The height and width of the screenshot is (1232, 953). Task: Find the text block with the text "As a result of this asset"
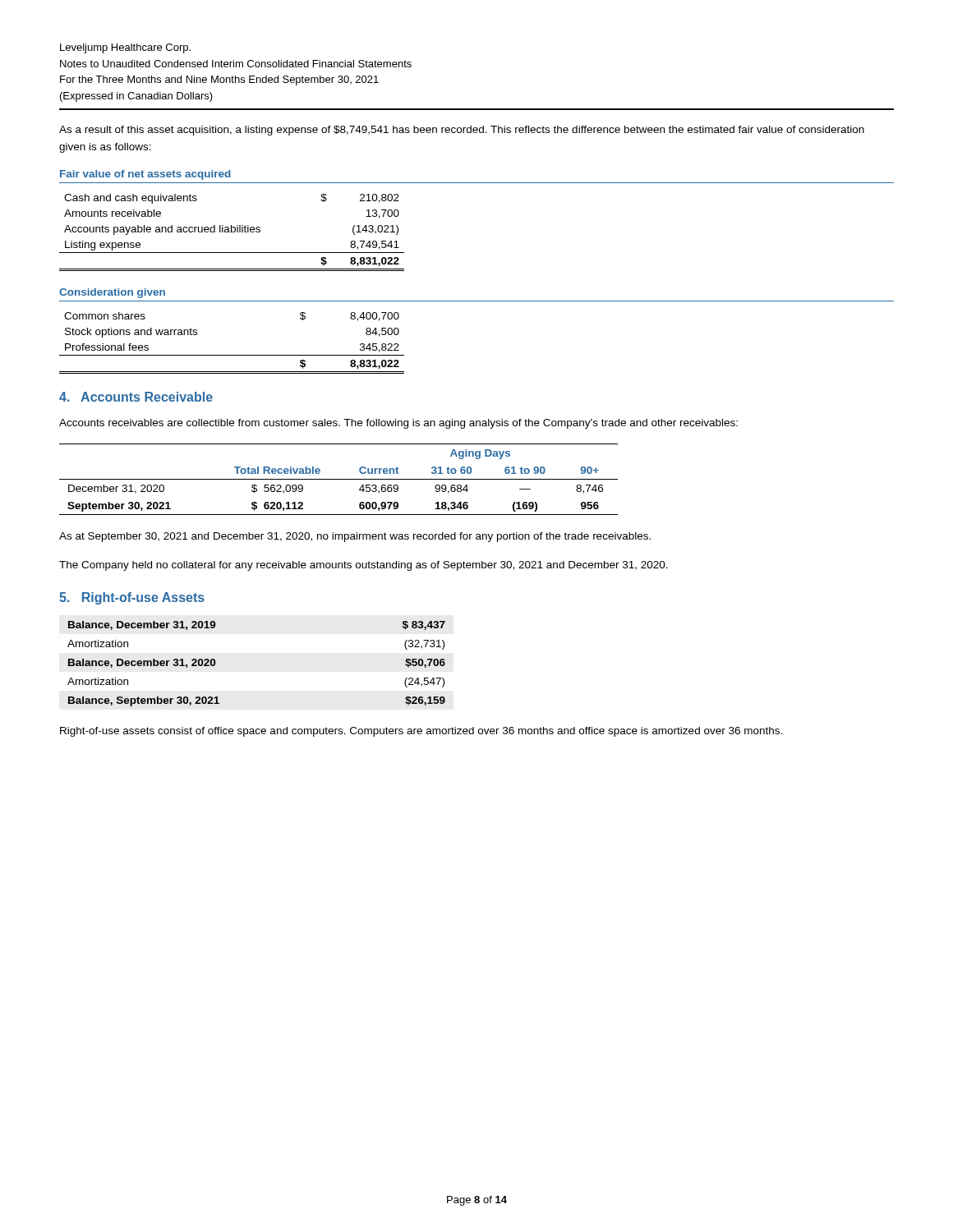tap(462, 138)
